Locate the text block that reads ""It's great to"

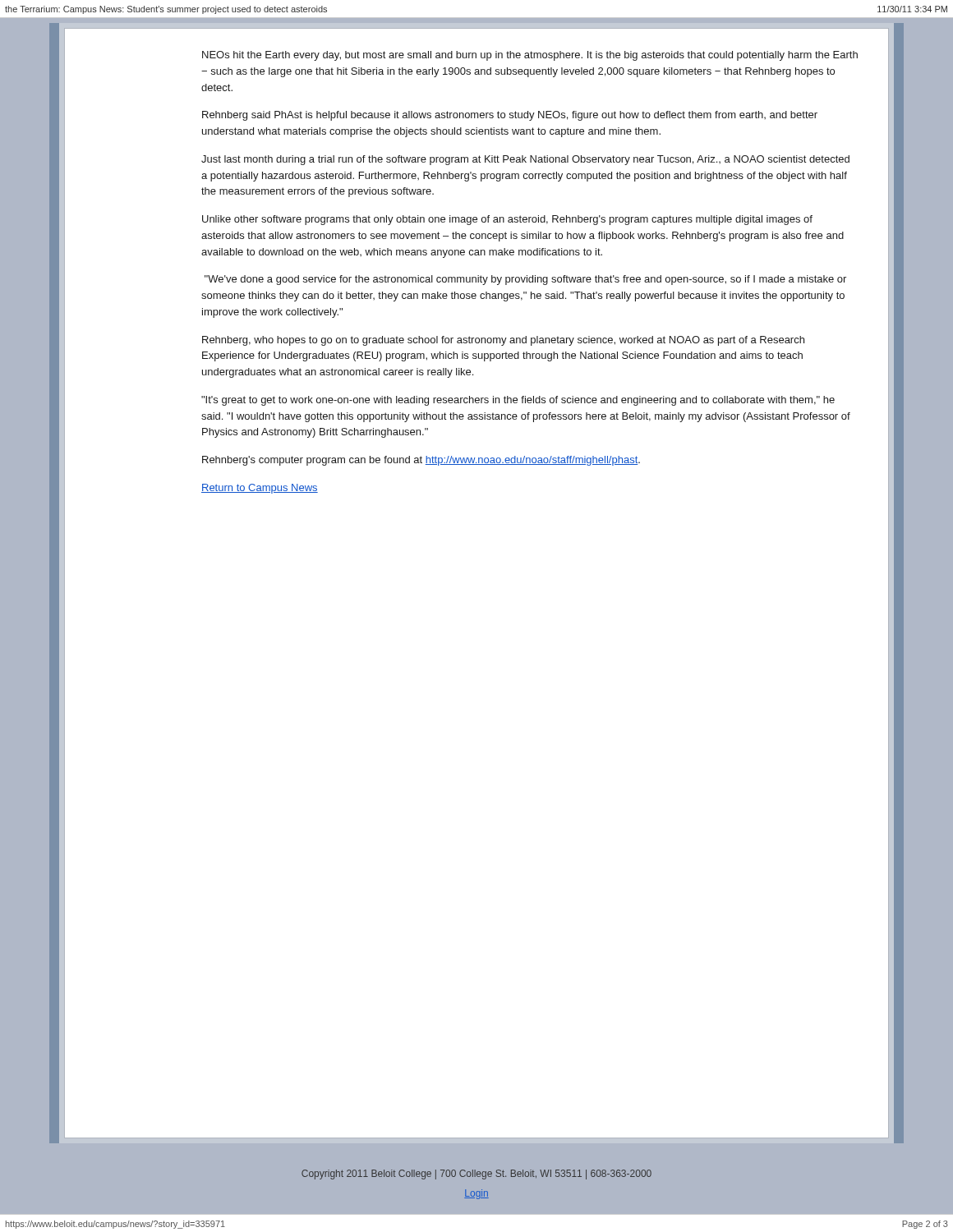coord(526,416)
